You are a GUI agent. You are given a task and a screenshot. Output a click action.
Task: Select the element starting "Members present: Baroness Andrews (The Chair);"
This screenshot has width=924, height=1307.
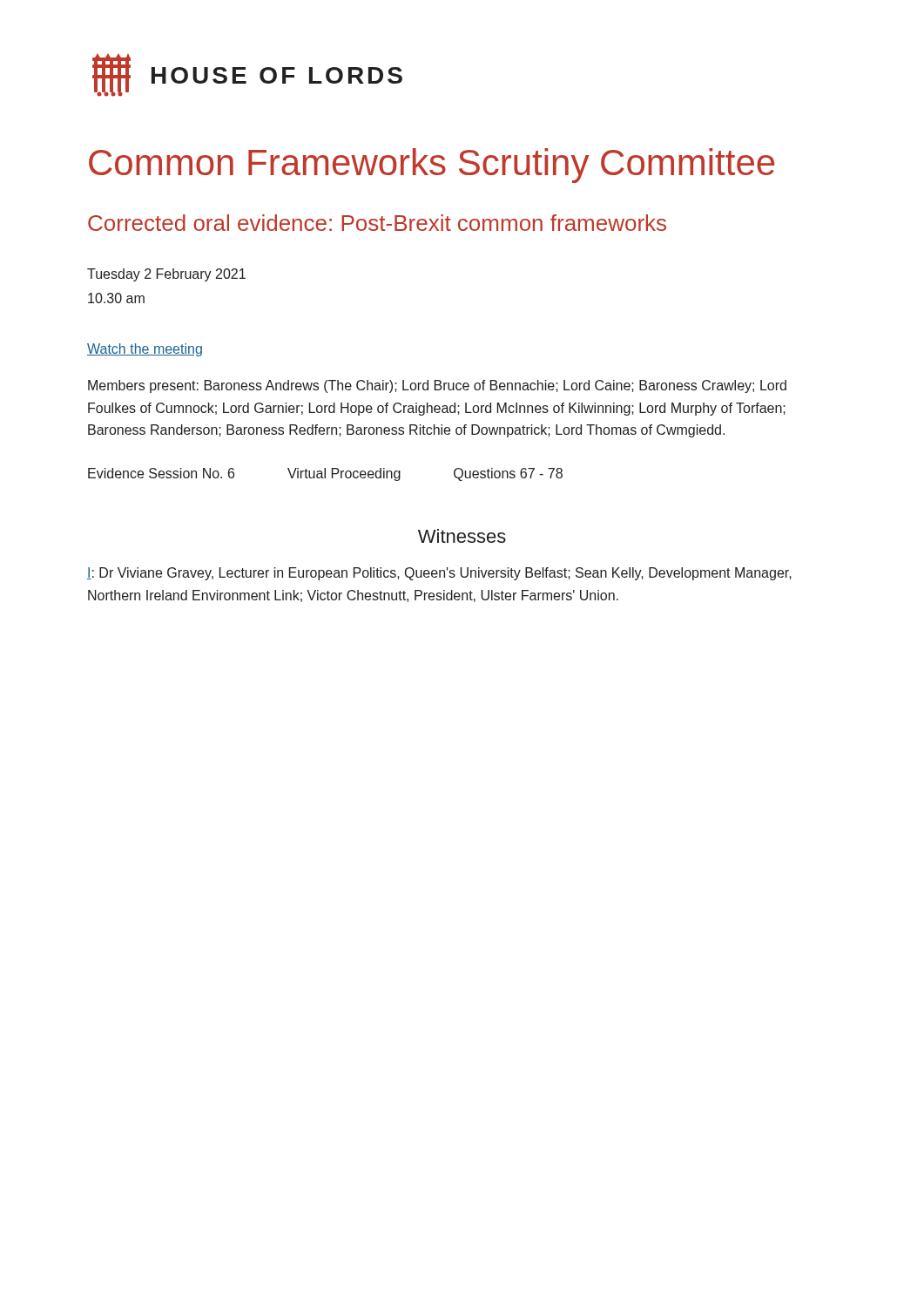437,408
